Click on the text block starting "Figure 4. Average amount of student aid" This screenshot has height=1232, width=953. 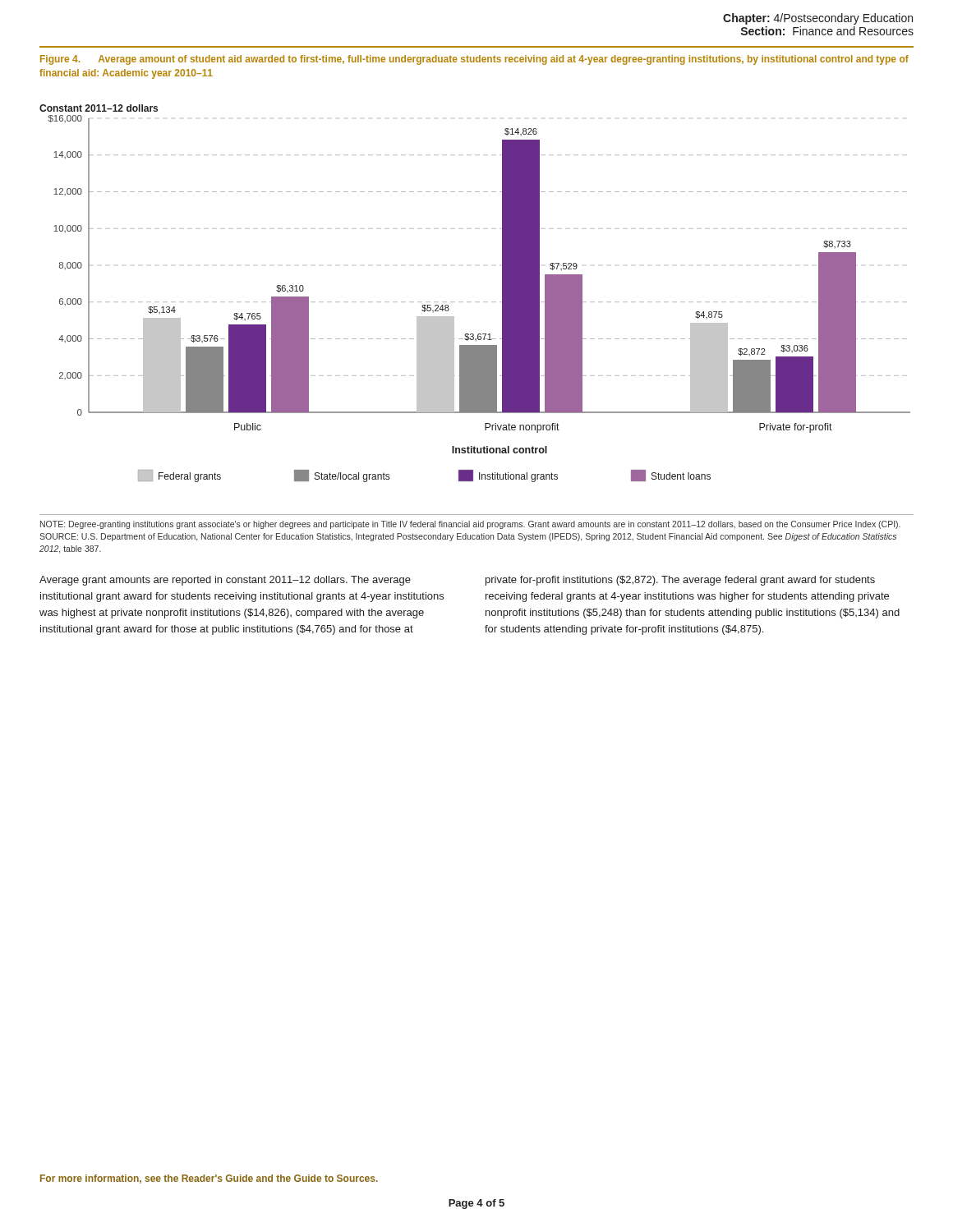tap(474, 66)
